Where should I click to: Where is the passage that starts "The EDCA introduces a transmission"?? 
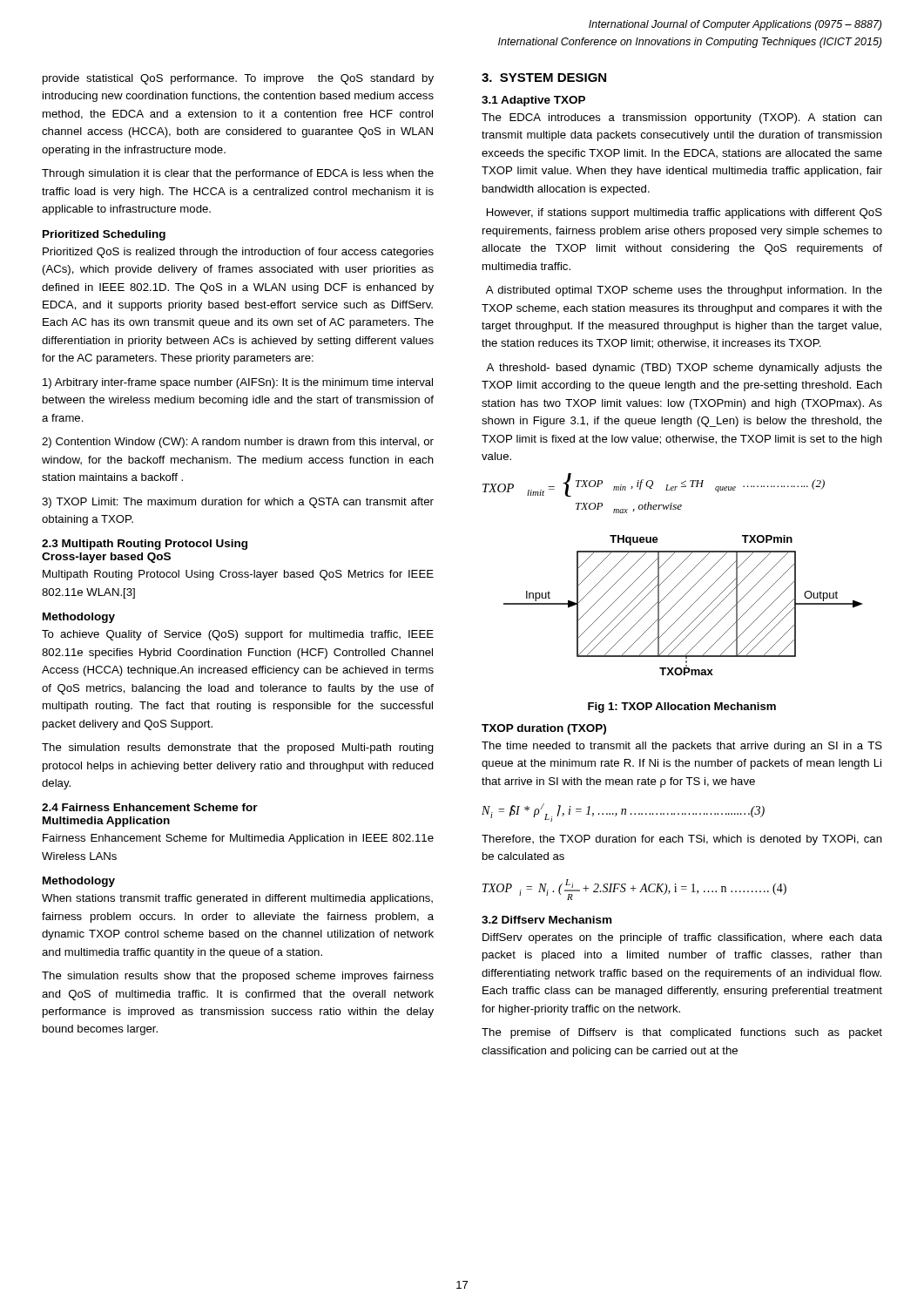tap(682, 153)
